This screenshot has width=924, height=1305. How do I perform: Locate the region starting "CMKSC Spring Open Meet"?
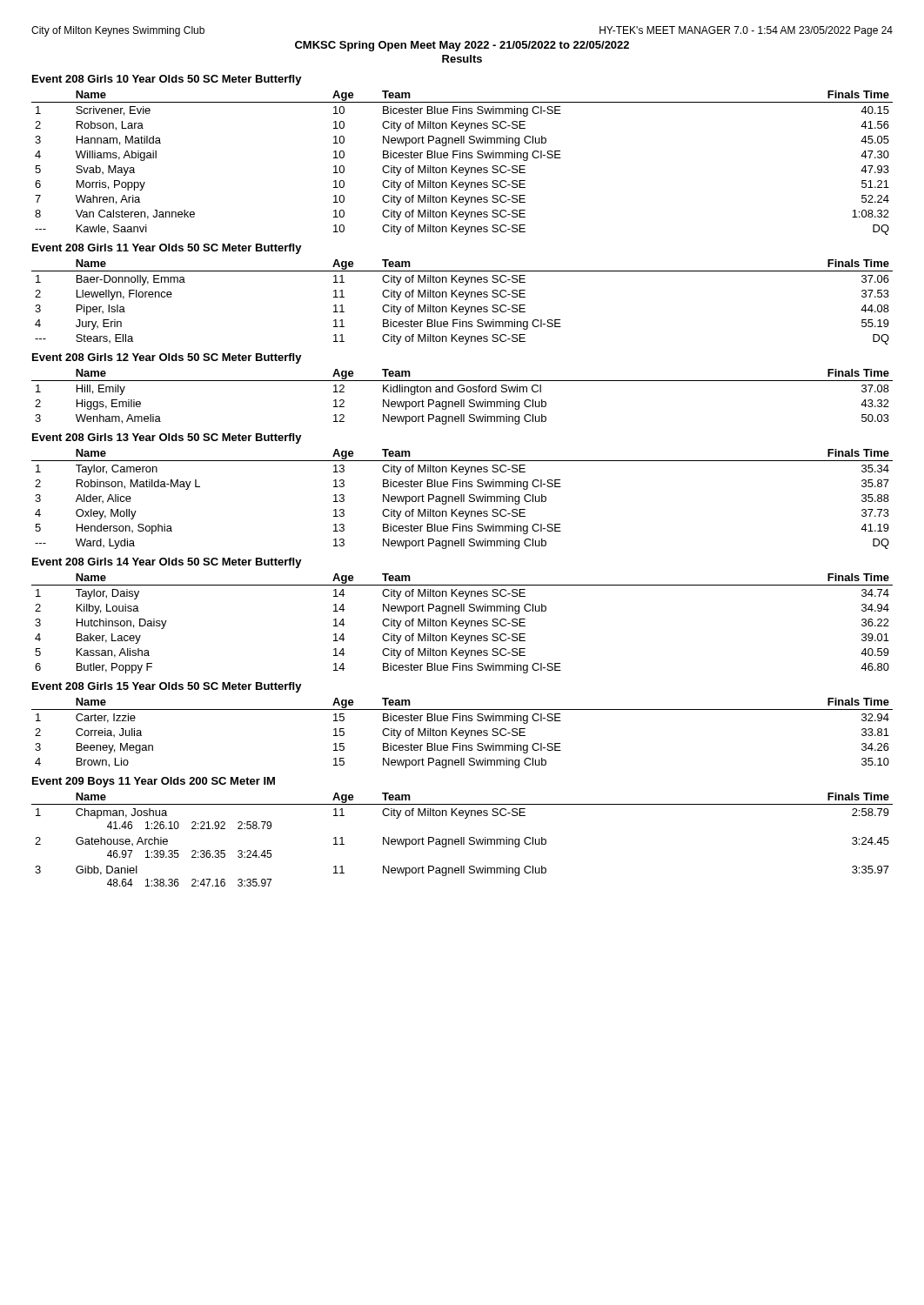click(x=462, y=45)
